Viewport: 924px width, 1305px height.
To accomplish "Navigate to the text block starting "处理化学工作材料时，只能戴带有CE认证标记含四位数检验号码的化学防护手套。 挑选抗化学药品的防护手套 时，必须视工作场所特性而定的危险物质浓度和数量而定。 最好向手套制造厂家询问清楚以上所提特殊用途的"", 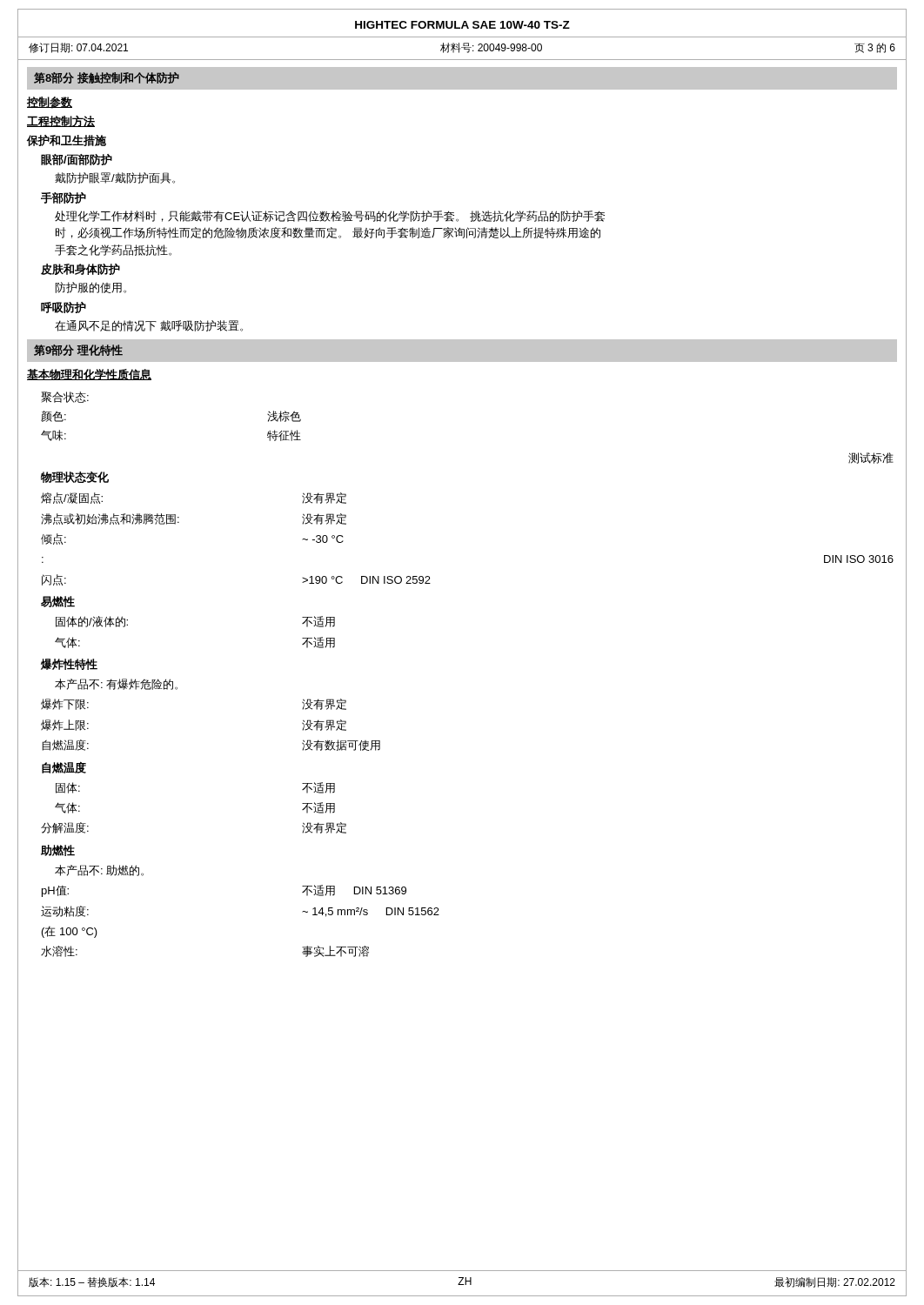I will [x=330, y=233].
